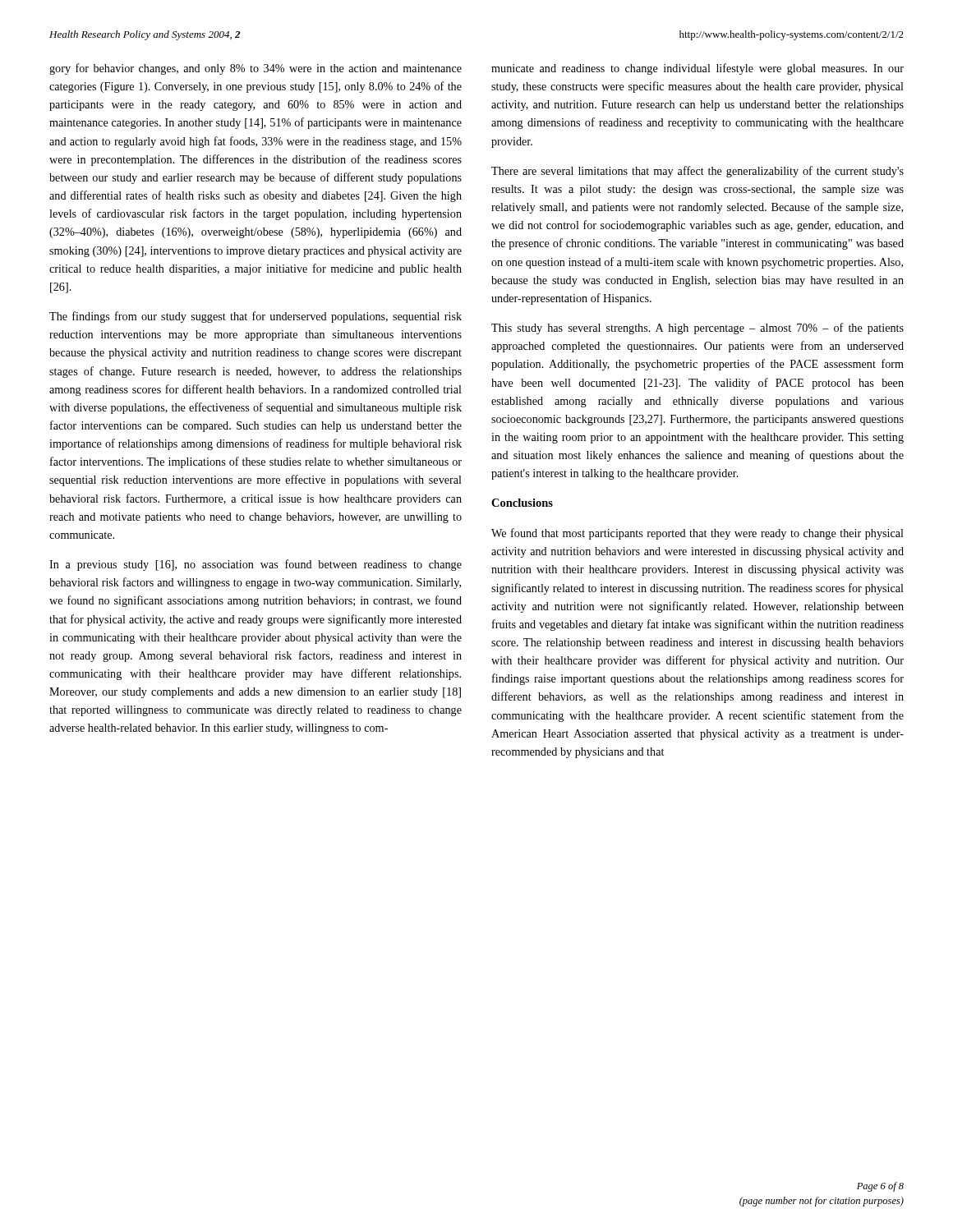Image resolution: width=953 pixels, height=1232 pixels.
Task: Select the text block containing "There are several limitations that may affect"
Action: click(698, 234)
